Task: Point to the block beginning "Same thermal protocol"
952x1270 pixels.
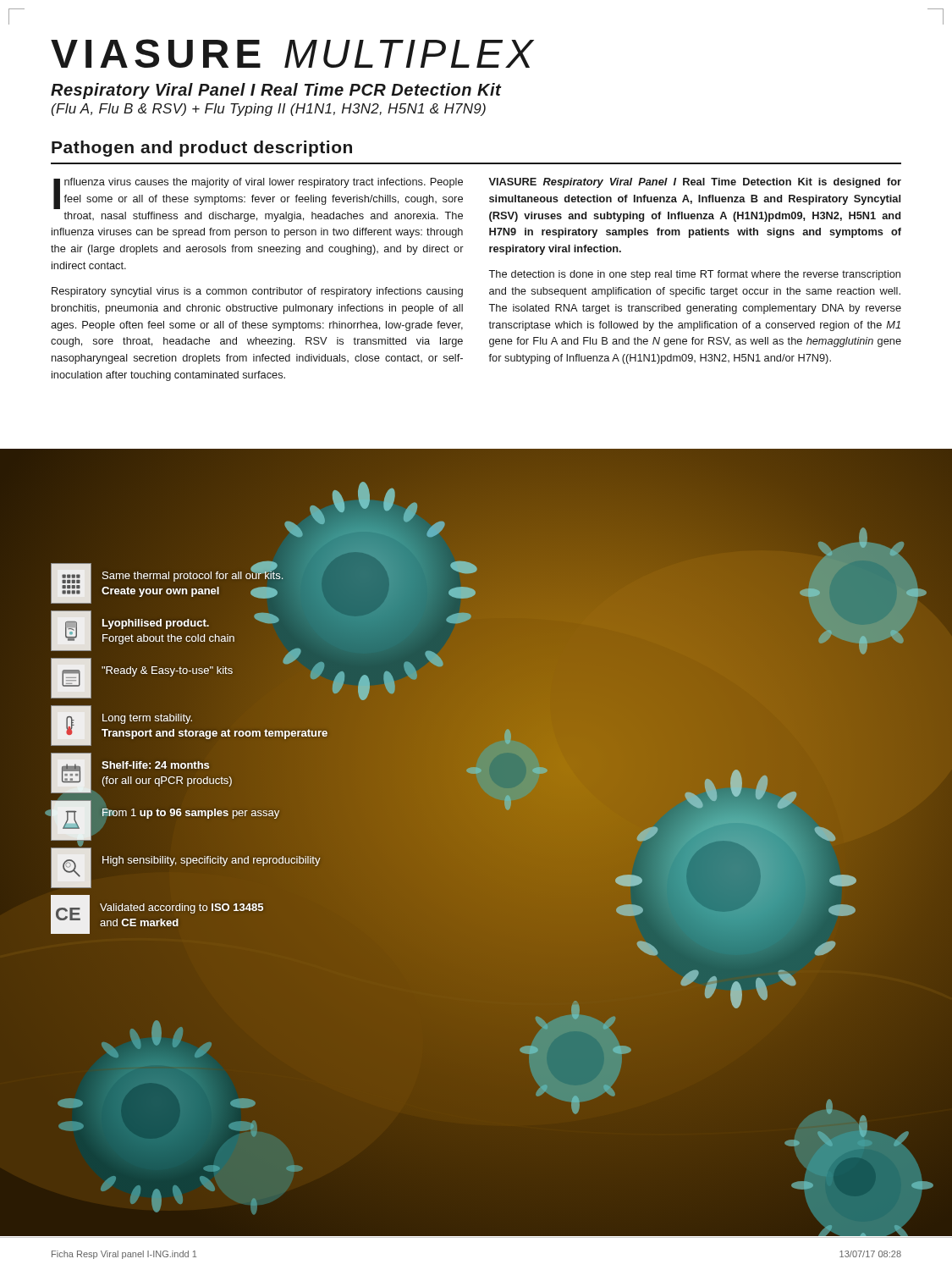Action: point(167,583)
